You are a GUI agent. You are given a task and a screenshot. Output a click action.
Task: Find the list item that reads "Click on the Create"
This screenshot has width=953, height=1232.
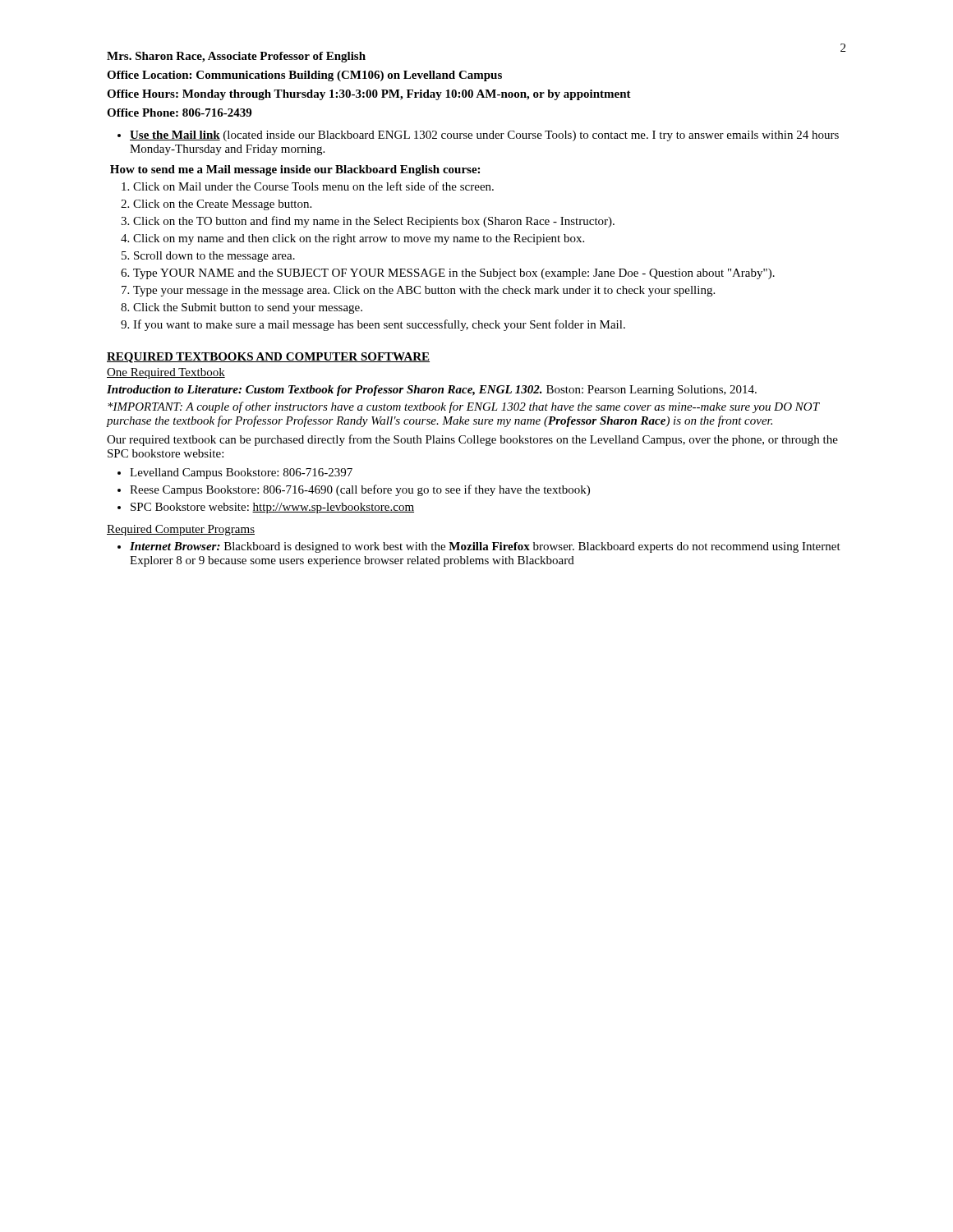(223, 204)
